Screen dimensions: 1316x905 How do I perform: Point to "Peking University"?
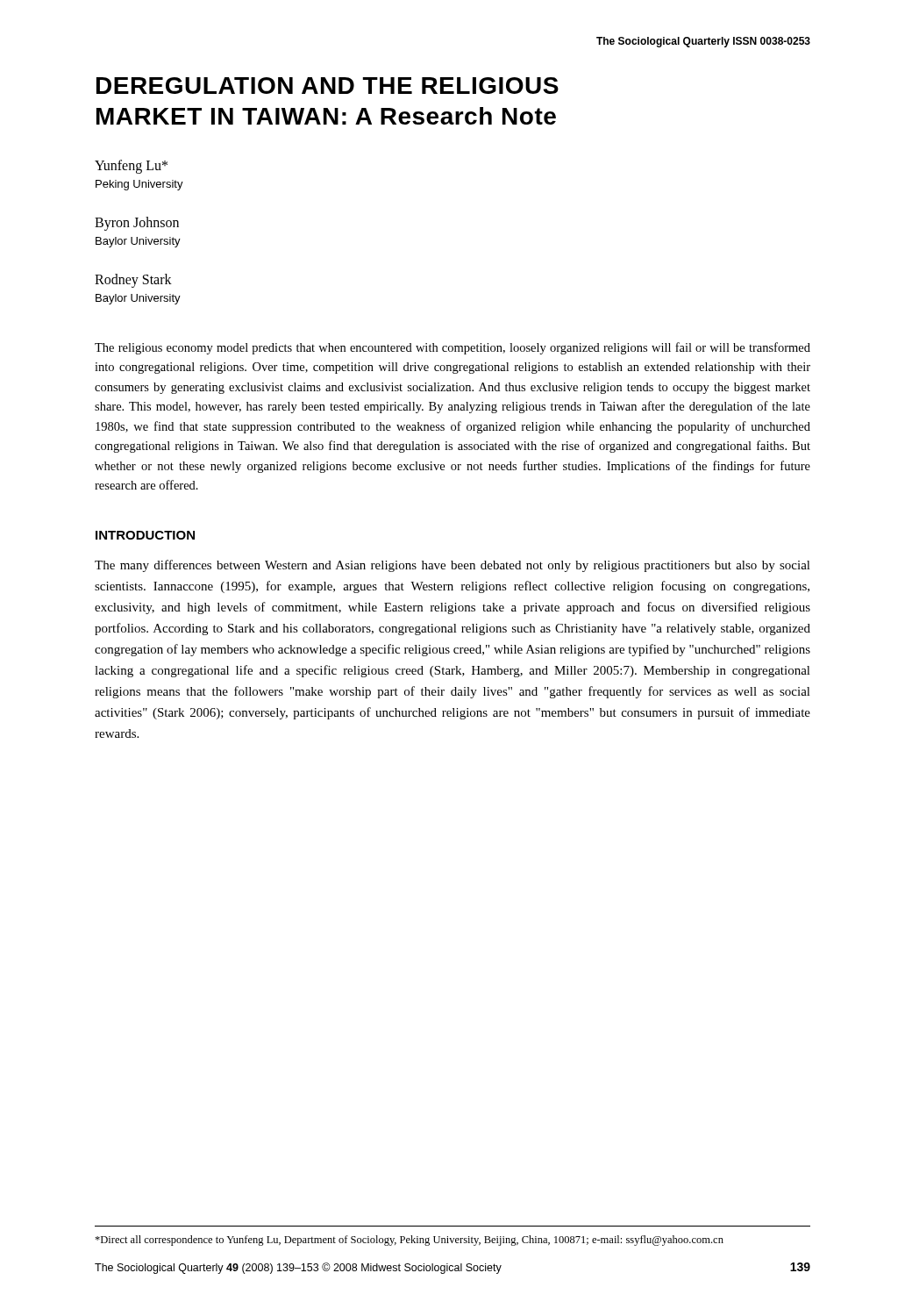139,185
